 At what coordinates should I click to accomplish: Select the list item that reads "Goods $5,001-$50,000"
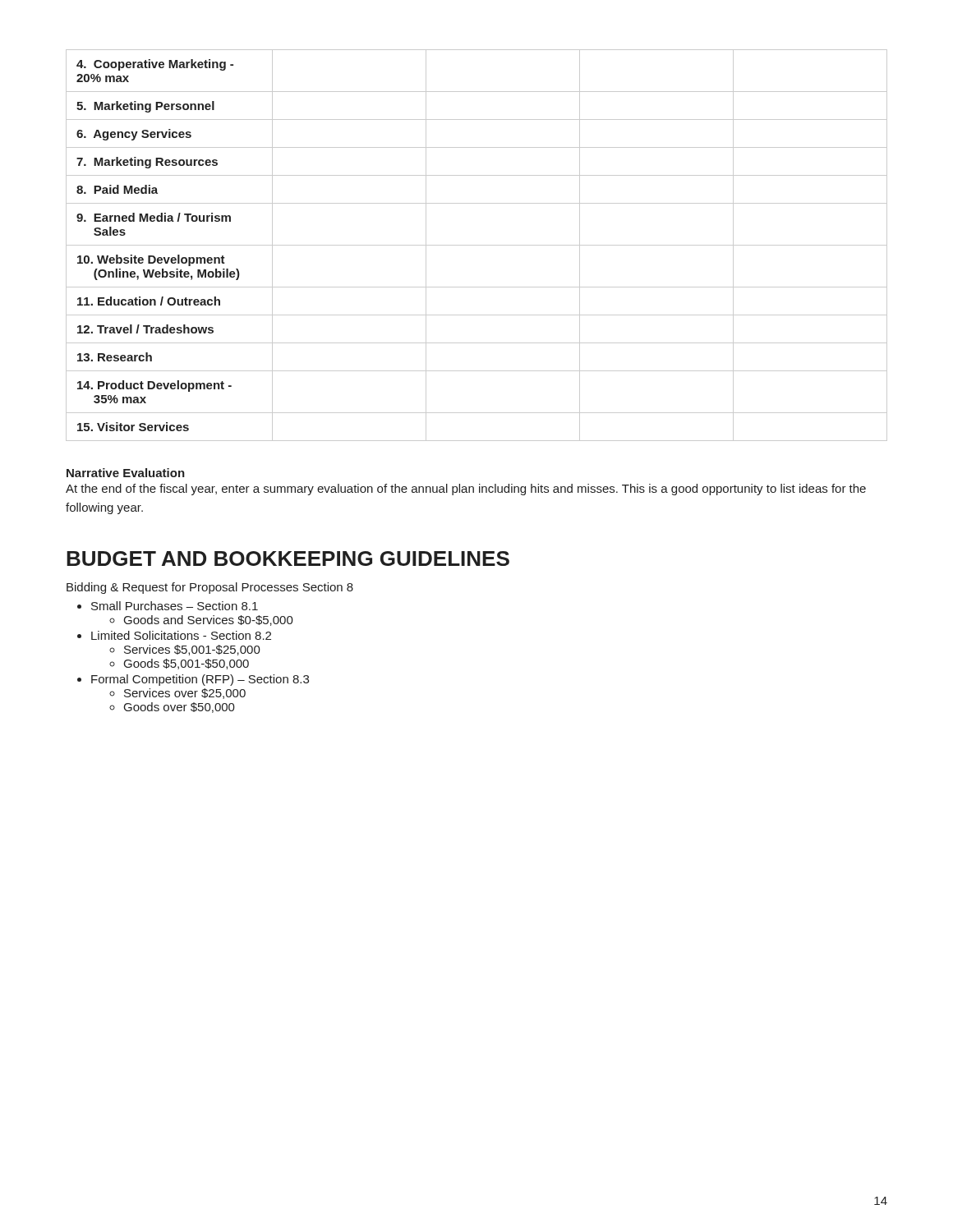[x=186, y=663]
